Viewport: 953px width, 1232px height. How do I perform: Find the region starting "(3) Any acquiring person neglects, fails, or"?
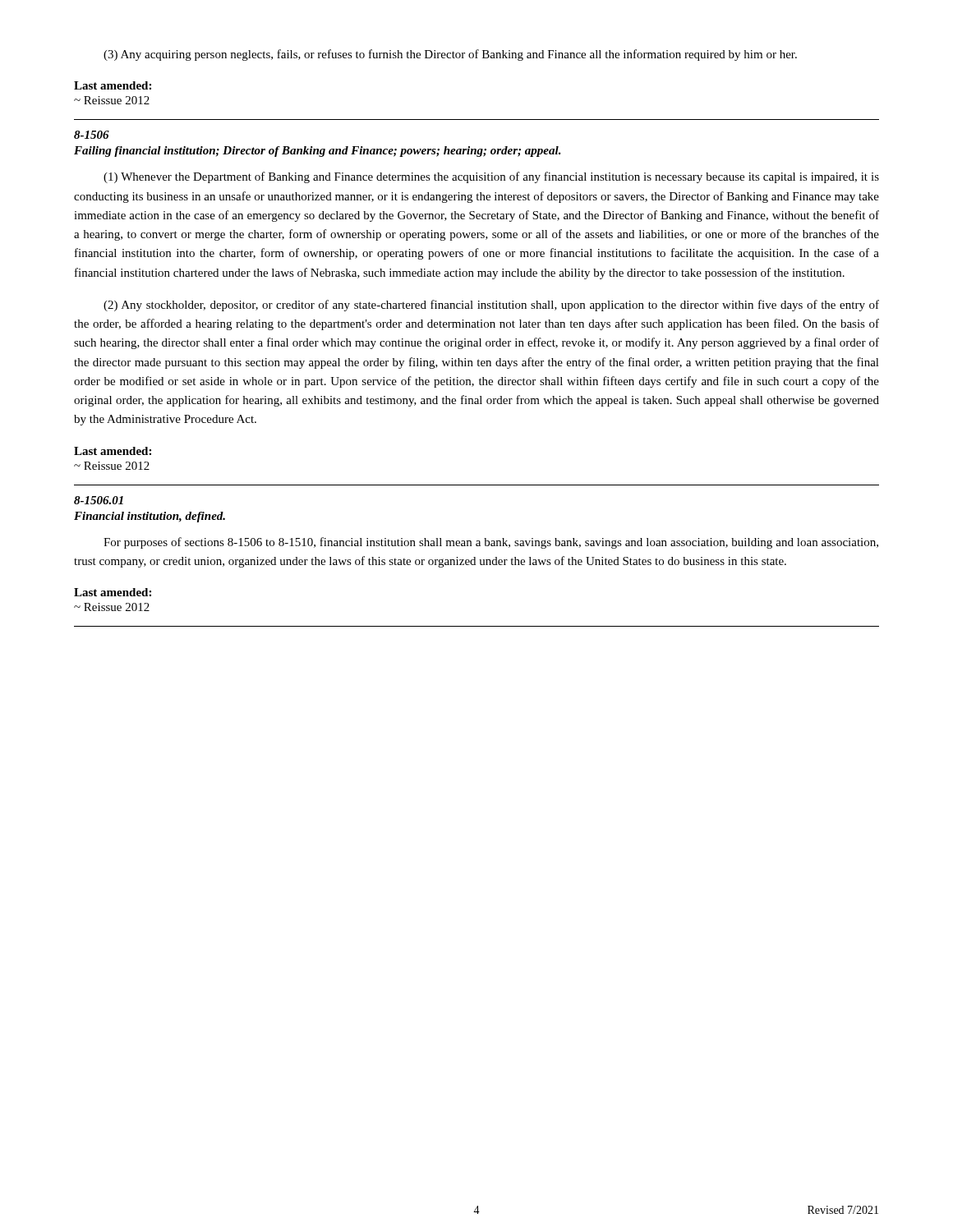point(476,55)
